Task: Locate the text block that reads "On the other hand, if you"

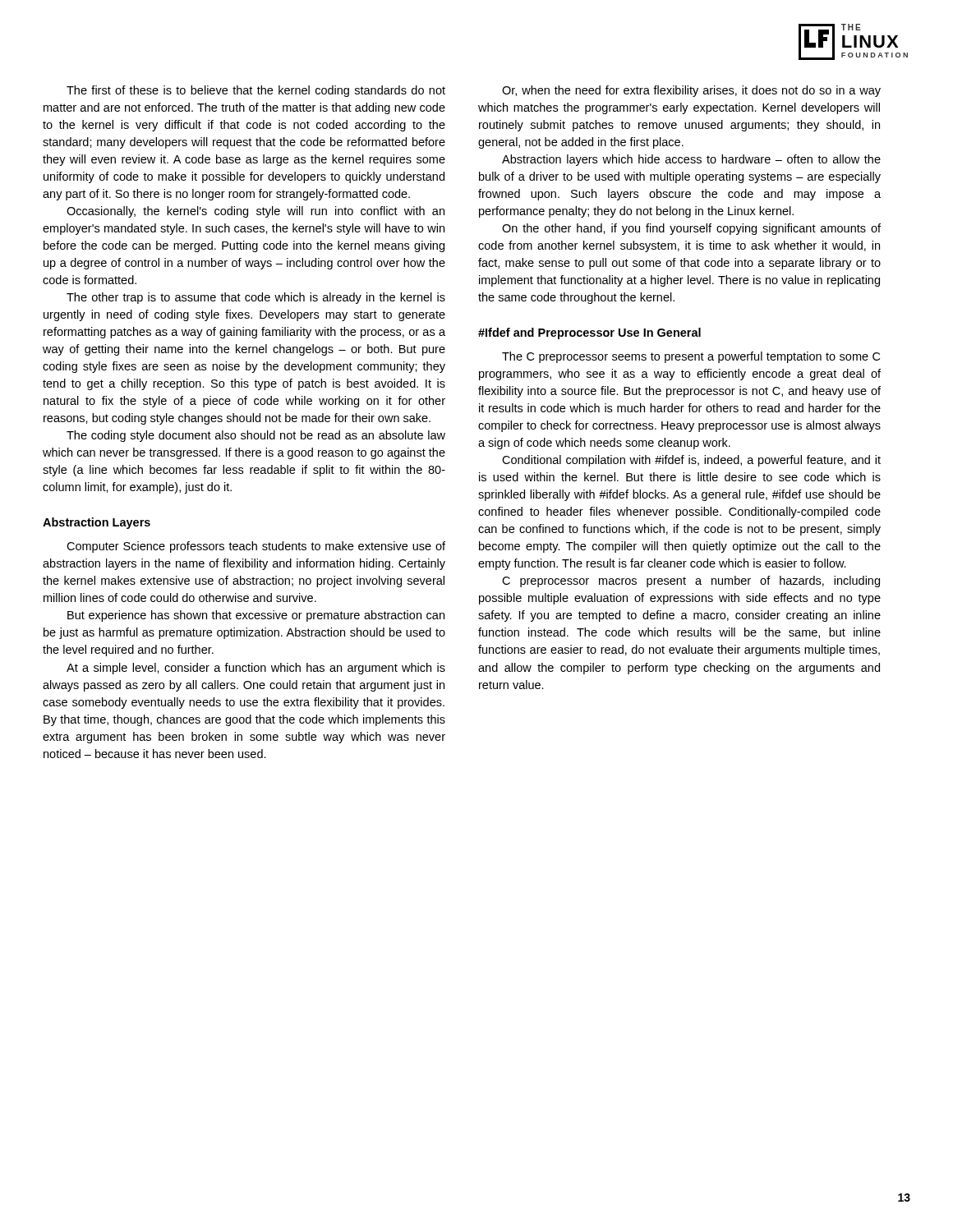Action: point(679,263)
